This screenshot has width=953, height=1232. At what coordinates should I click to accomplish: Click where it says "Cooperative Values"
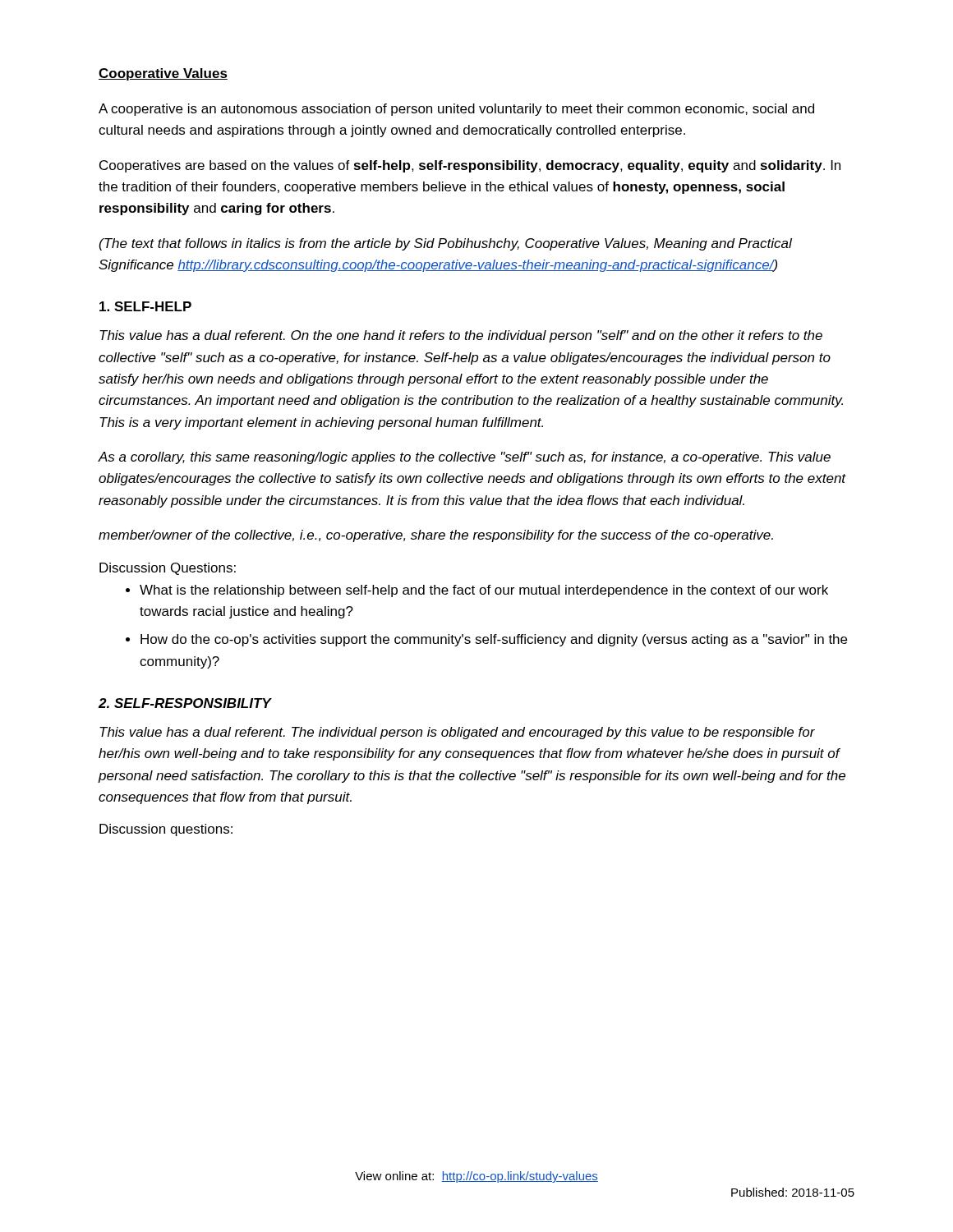[x=163, y=73]
